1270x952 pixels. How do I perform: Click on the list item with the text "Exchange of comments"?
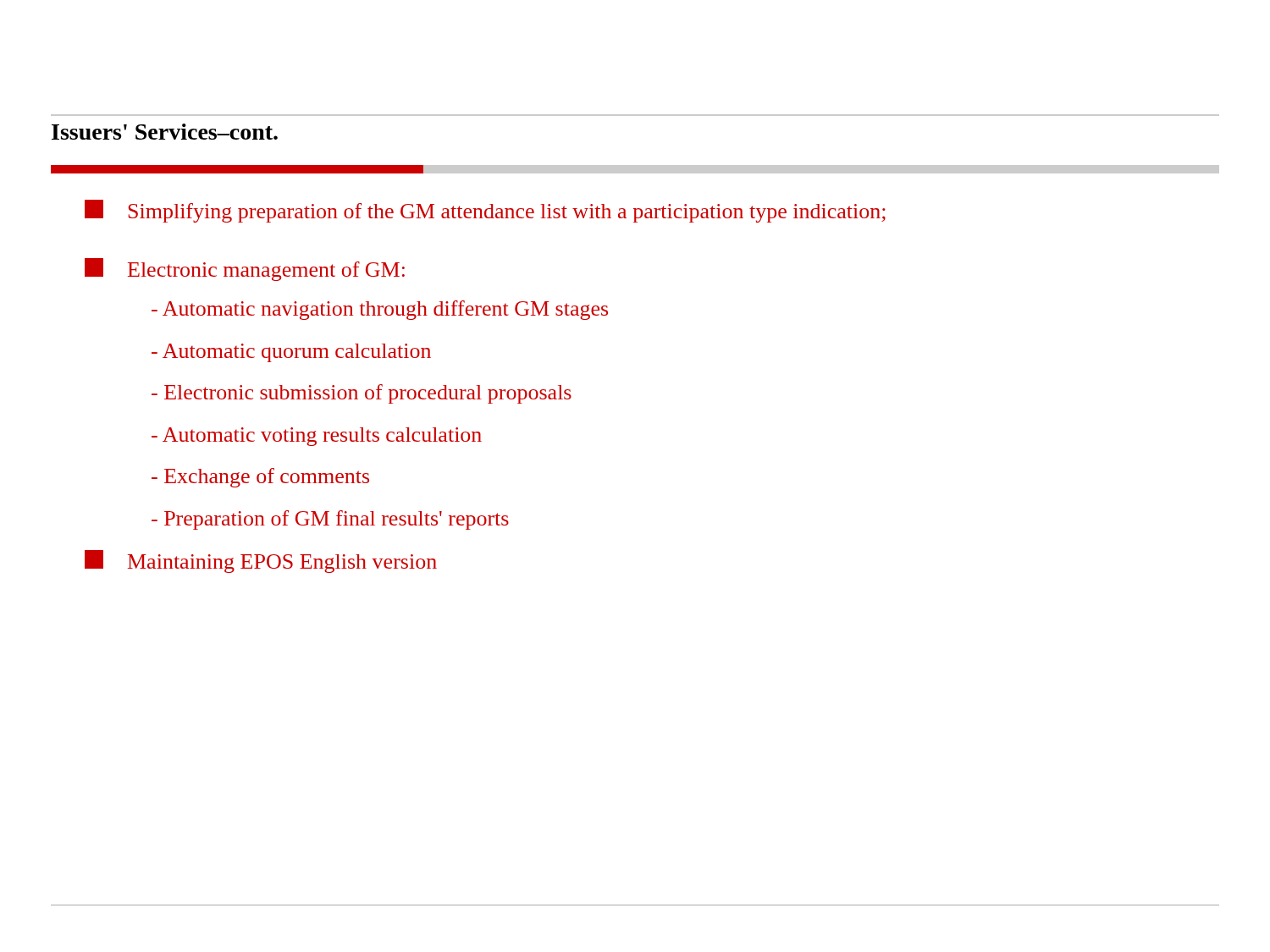[x=260, y=476]
